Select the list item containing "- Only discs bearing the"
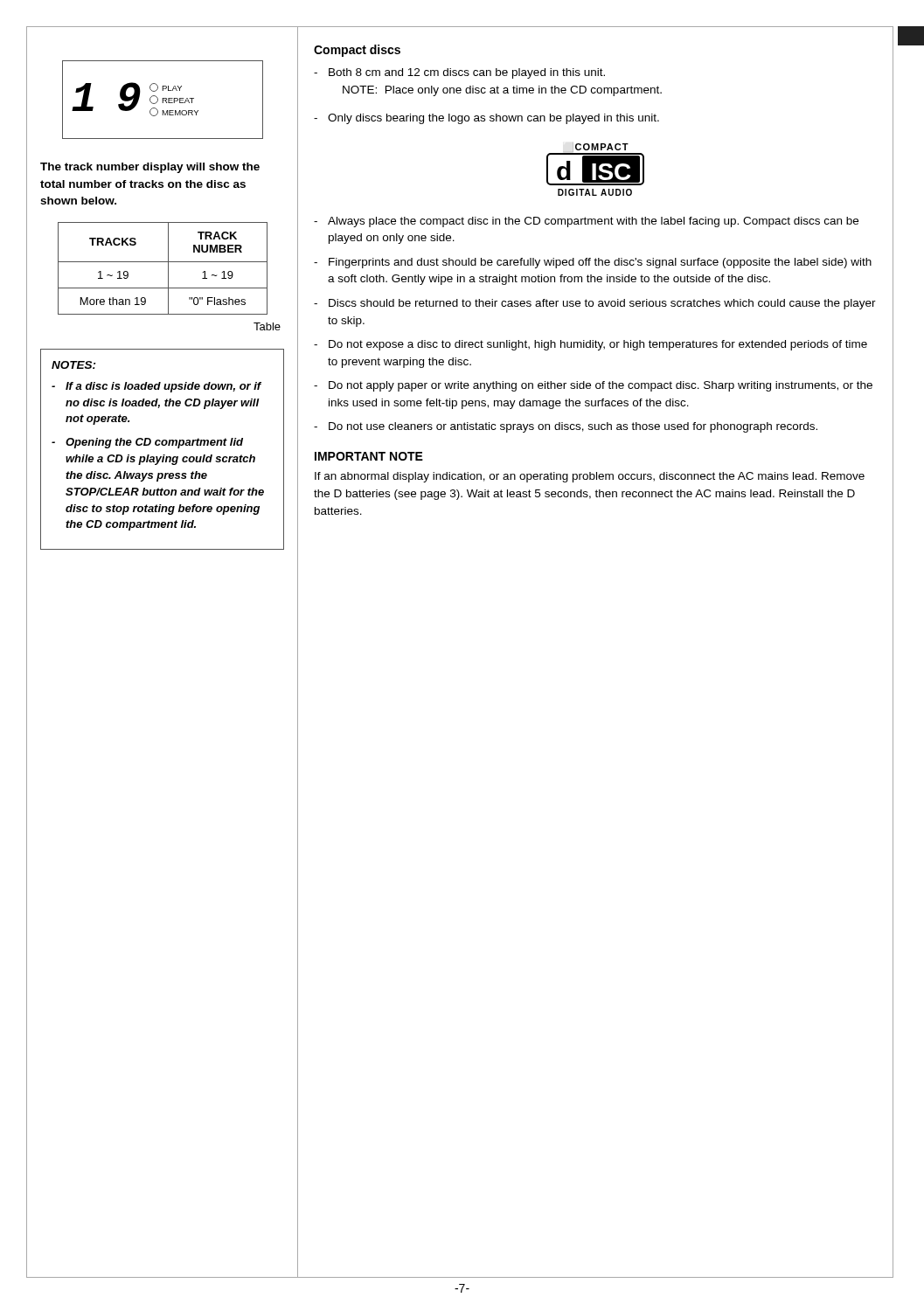Screen dimensions: 1311x924 (487, 118)
